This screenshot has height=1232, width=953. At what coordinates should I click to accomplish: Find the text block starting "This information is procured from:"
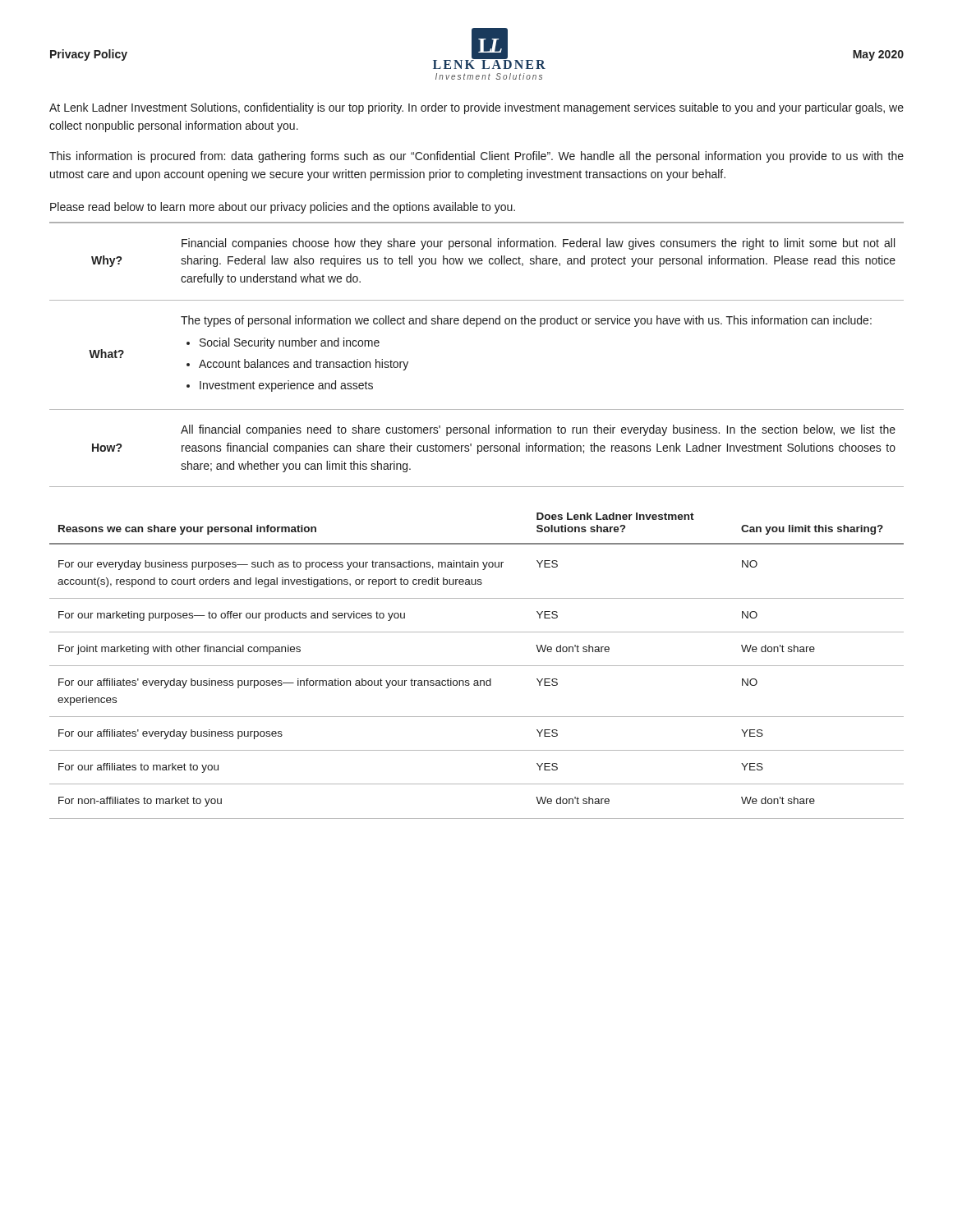(476, 165)
